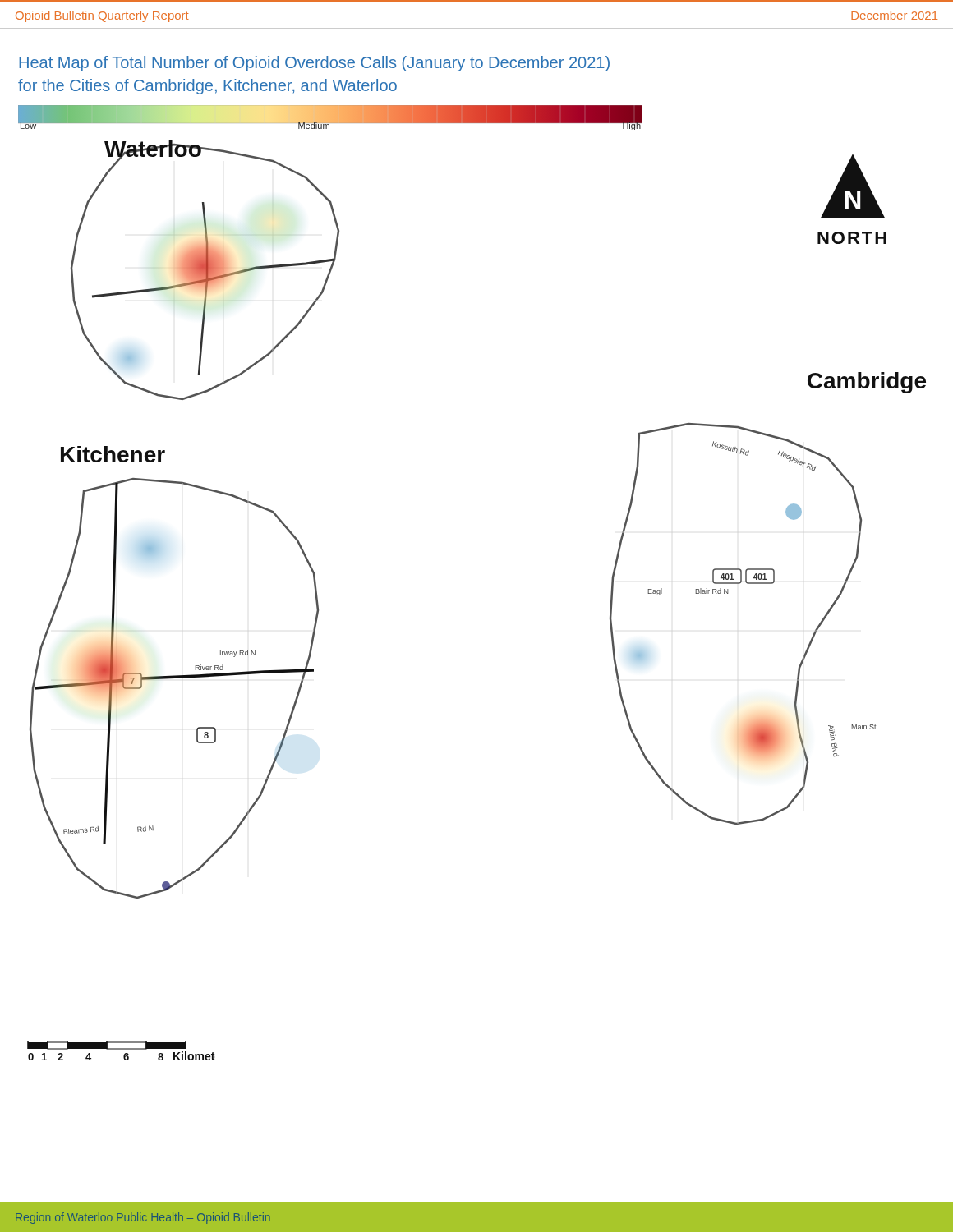
Task: Select the map
Action: 476,615
